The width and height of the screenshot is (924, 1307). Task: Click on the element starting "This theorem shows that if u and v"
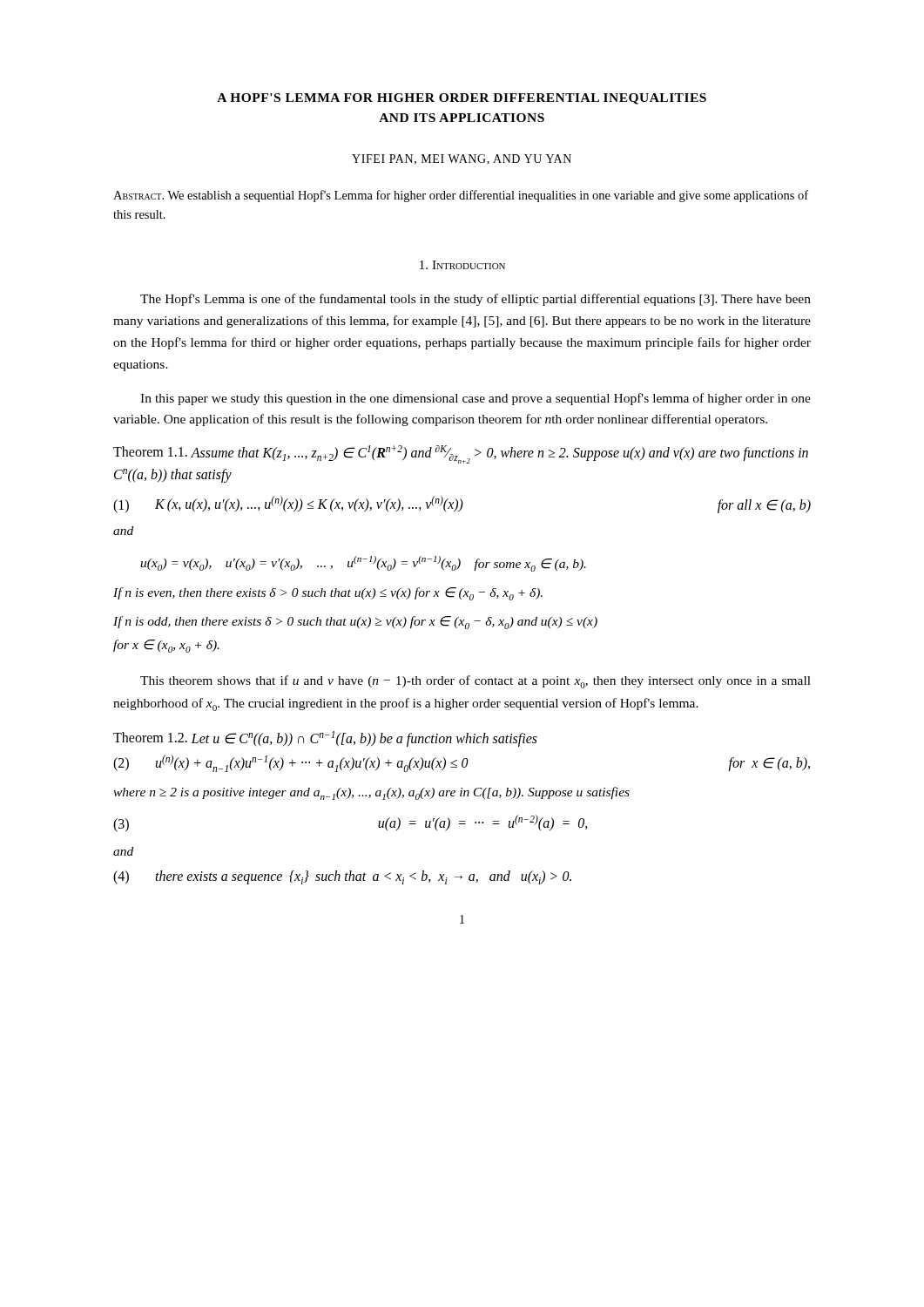462,693
